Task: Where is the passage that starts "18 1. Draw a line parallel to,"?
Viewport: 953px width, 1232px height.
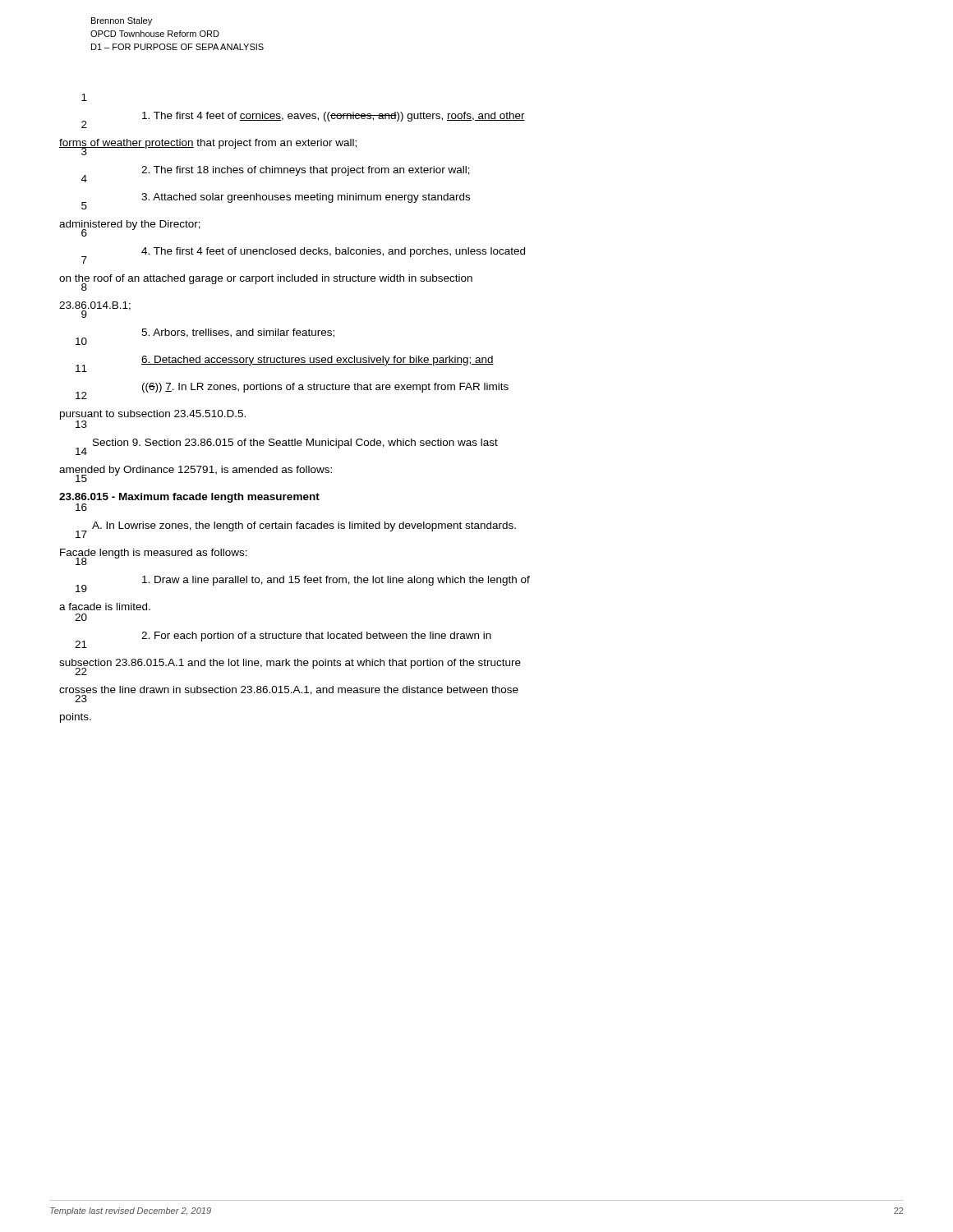Action: [x=458, y=571]
